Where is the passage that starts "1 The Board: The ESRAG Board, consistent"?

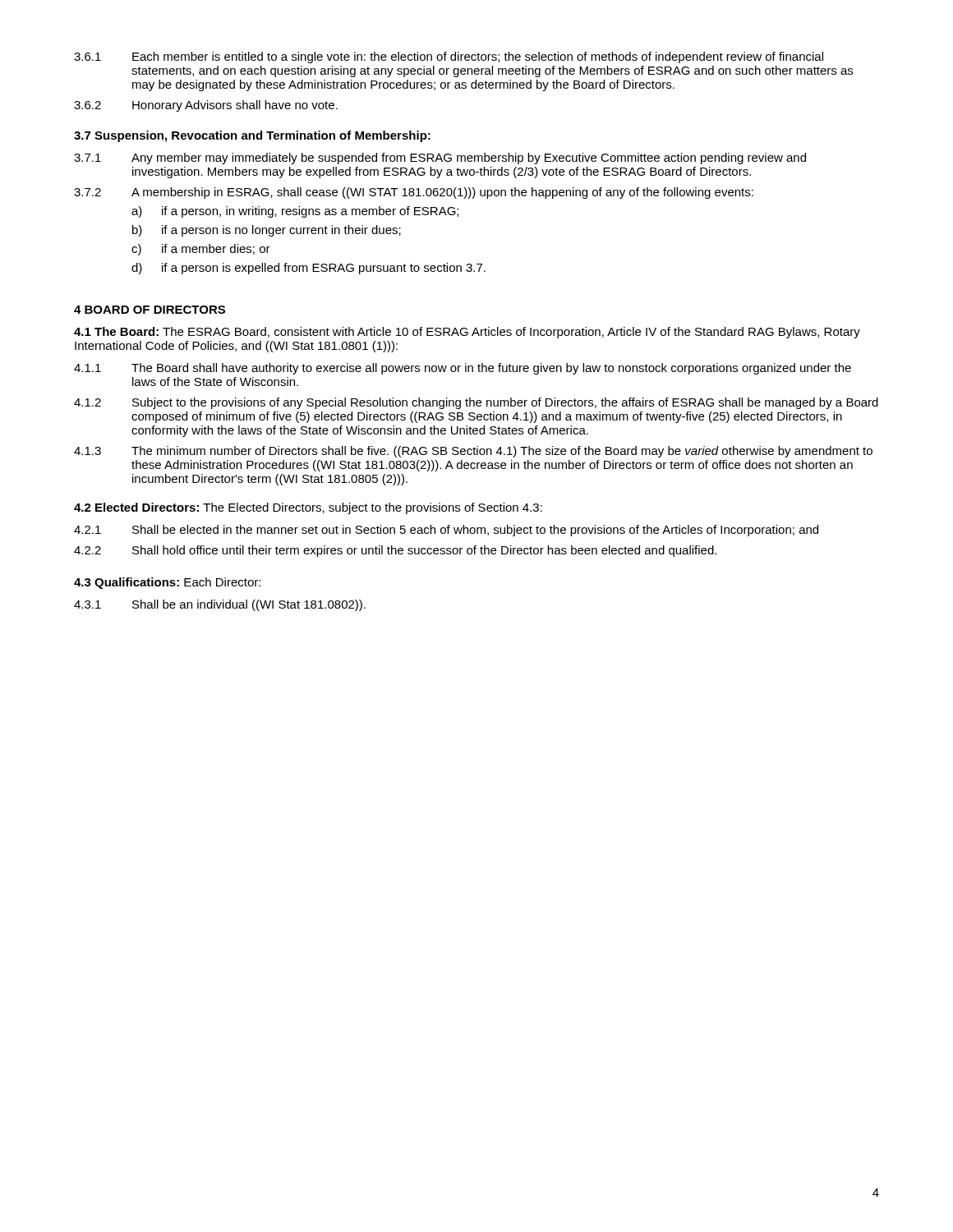point(476,338)
